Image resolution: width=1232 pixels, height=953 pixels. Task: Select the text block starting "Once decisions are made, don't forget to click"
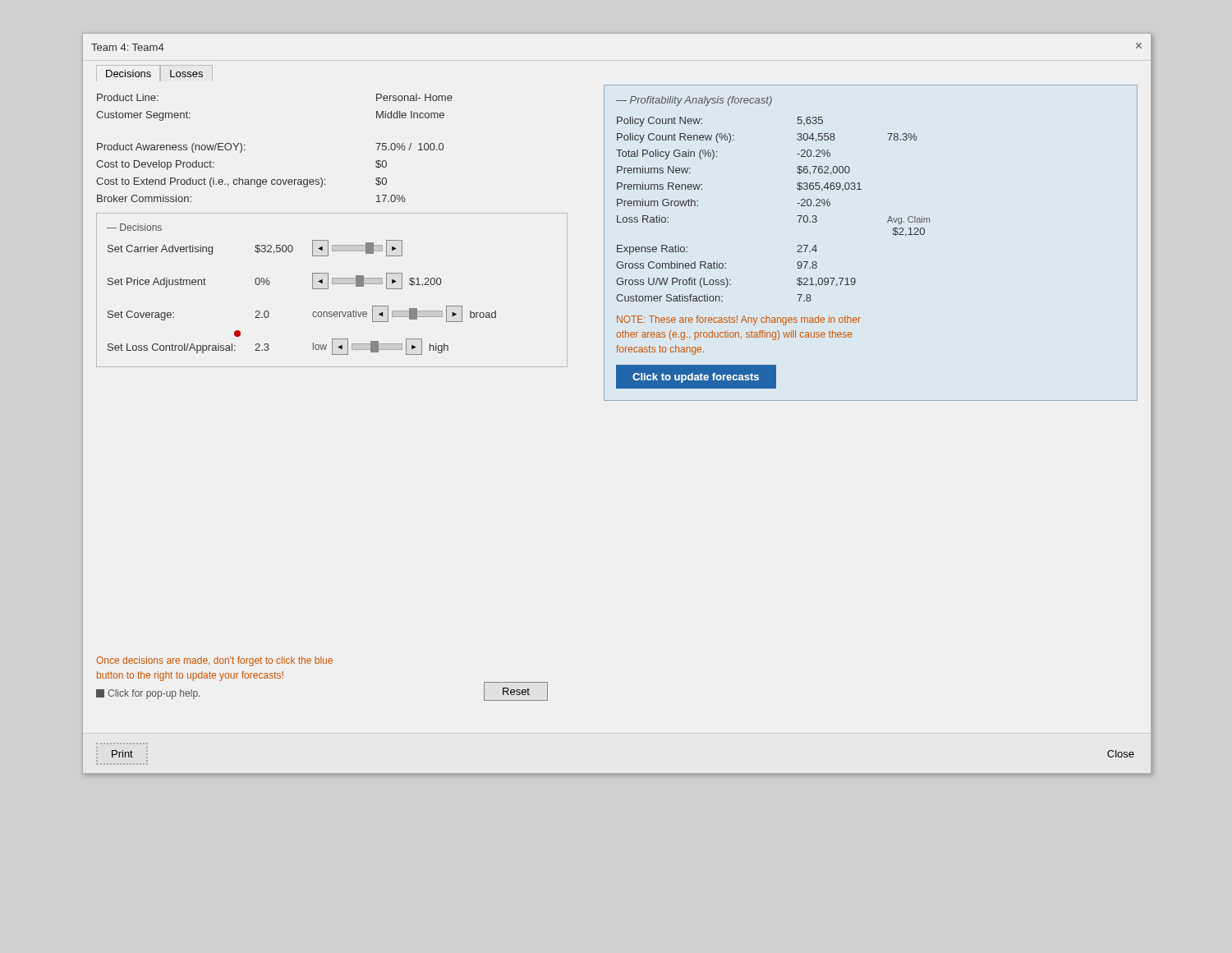pyautogui.click(x=215, y=668)
